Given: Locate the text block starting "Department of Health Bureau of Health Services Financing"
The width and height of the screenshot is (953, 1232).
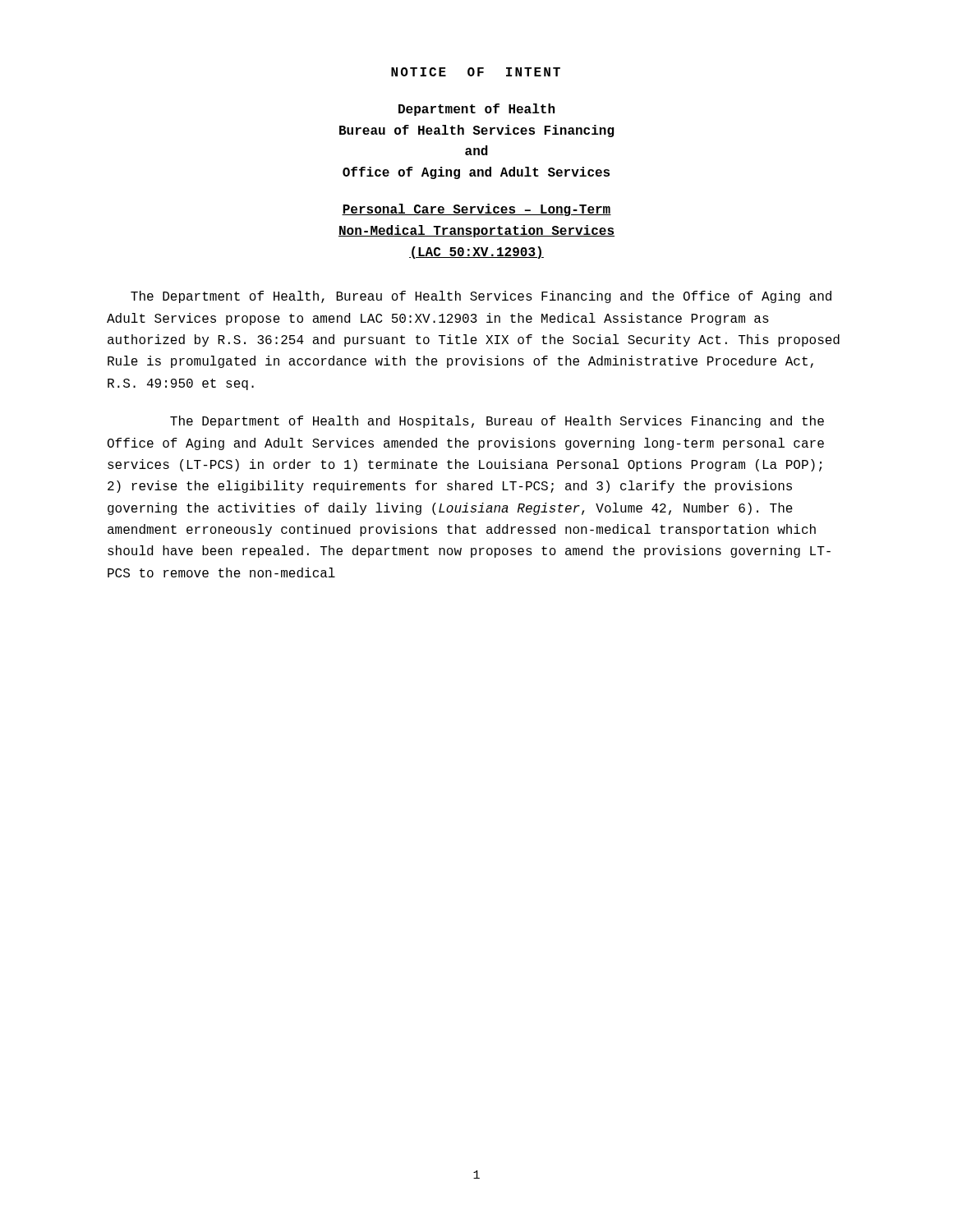Looking at the screenshot, I should tap(476, 142).
